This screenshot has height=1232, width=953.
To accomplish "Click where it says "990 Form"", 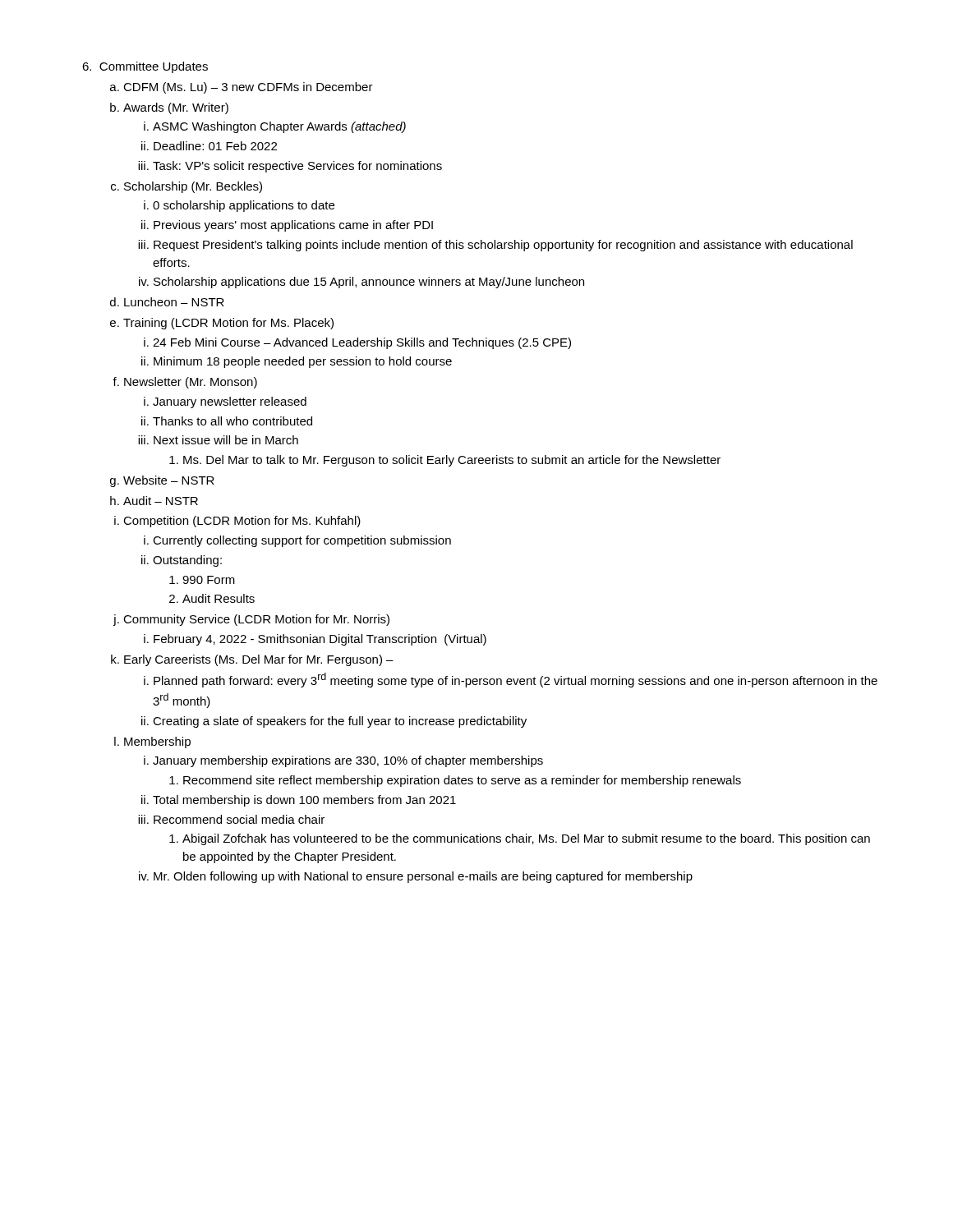I will pos(209,579).
